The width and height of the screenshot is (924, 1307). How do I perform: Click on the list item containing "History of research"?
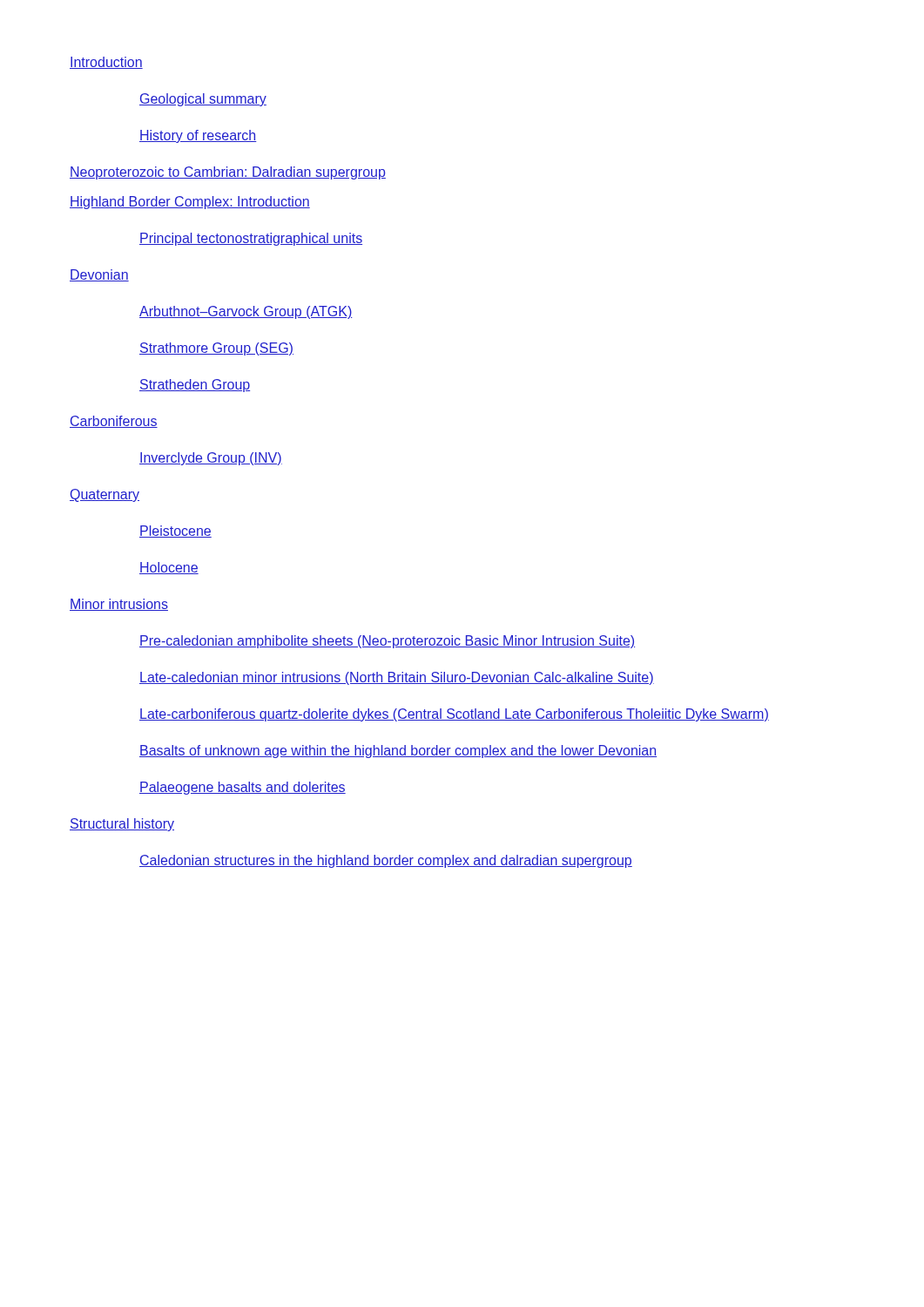198,135
